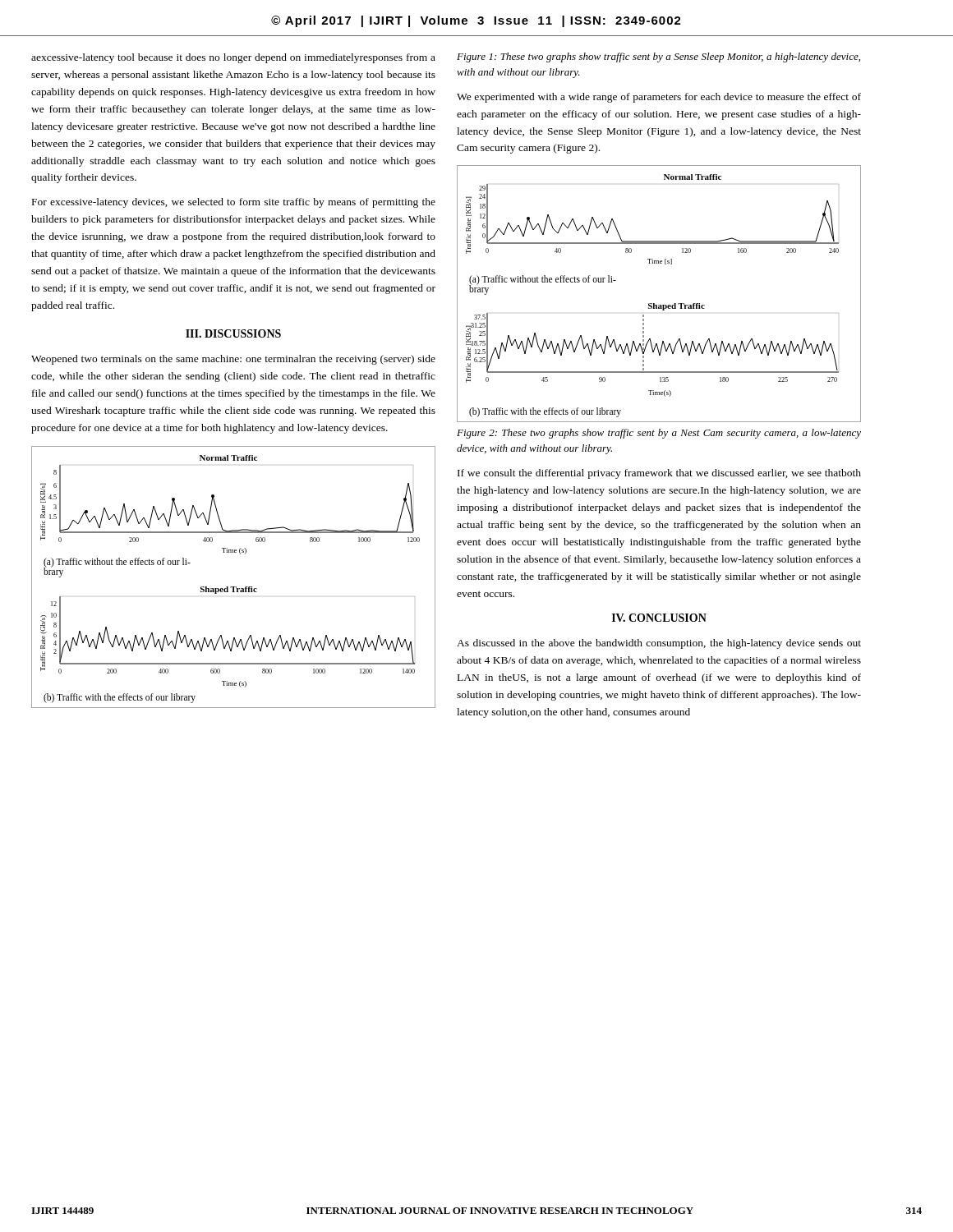
Task: Point to the region starting "If we consult the differential privacy framework that"
Action: tap(659, 533)
